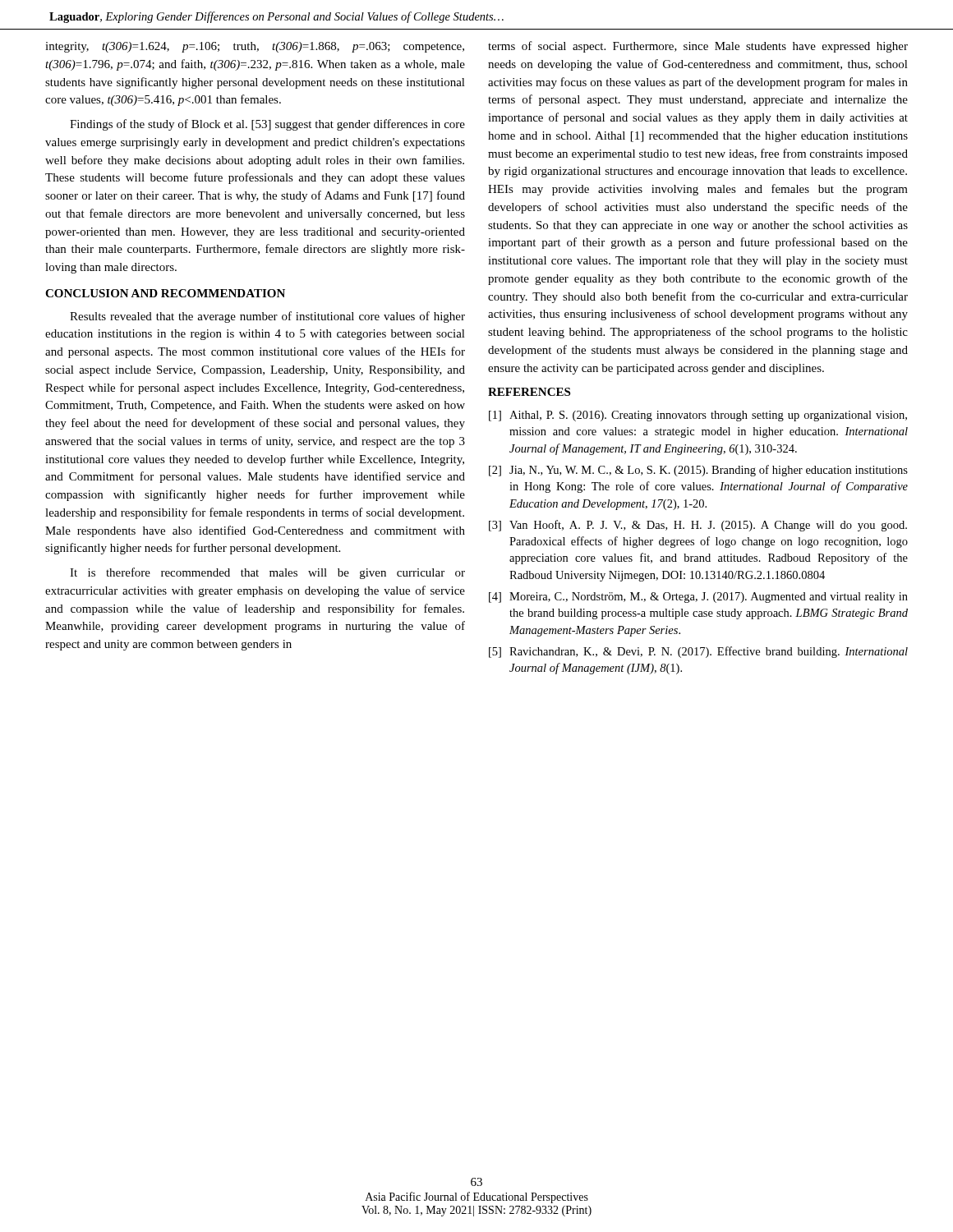This screenshot has width=953, height=1232.
Task: Click on the text block starting "[4] Moreira, C.,"
Action: pyautogui.click(x=698, y=613)
